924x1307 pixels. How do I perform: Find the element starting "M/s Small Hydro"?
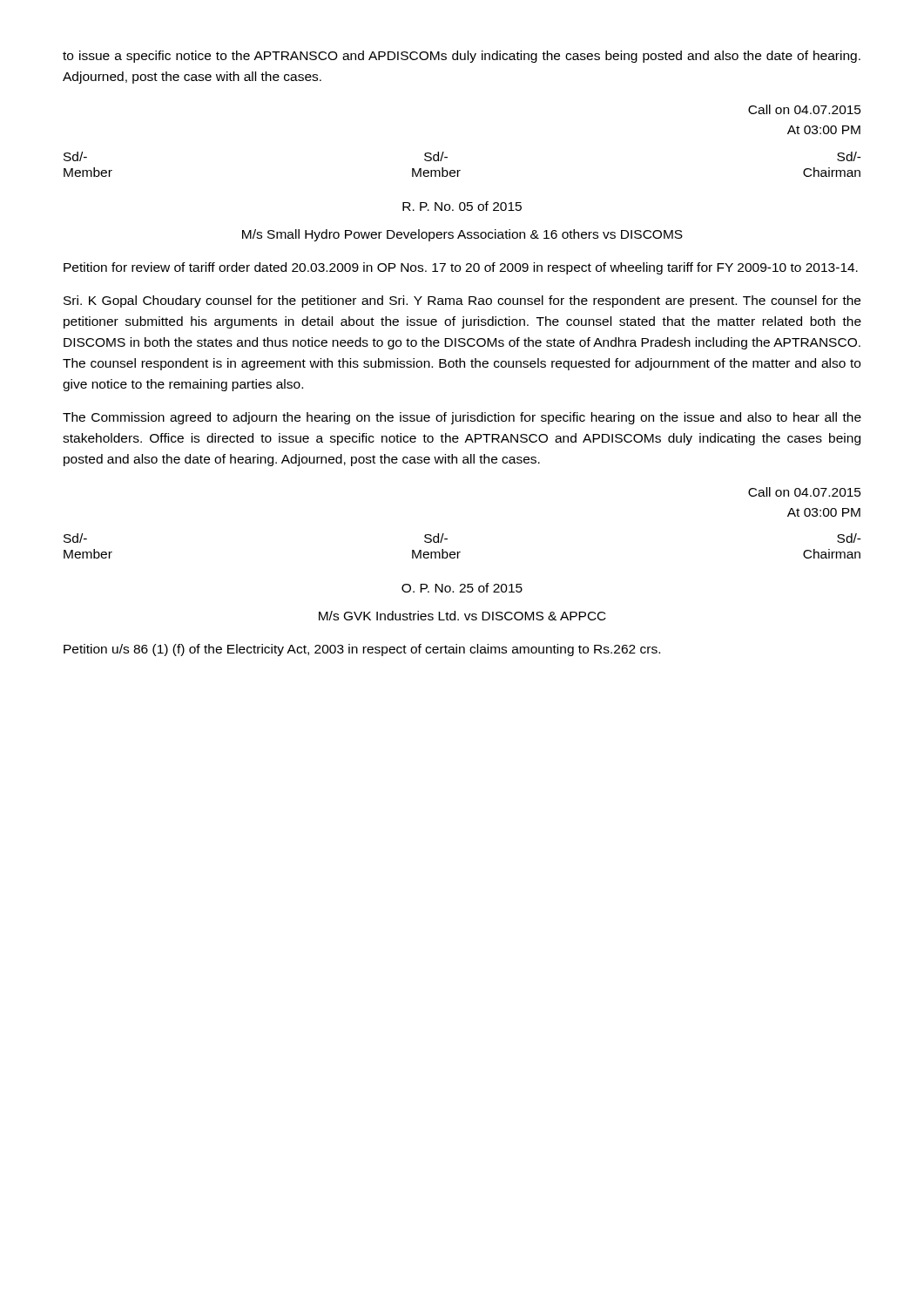coord(462,234)
